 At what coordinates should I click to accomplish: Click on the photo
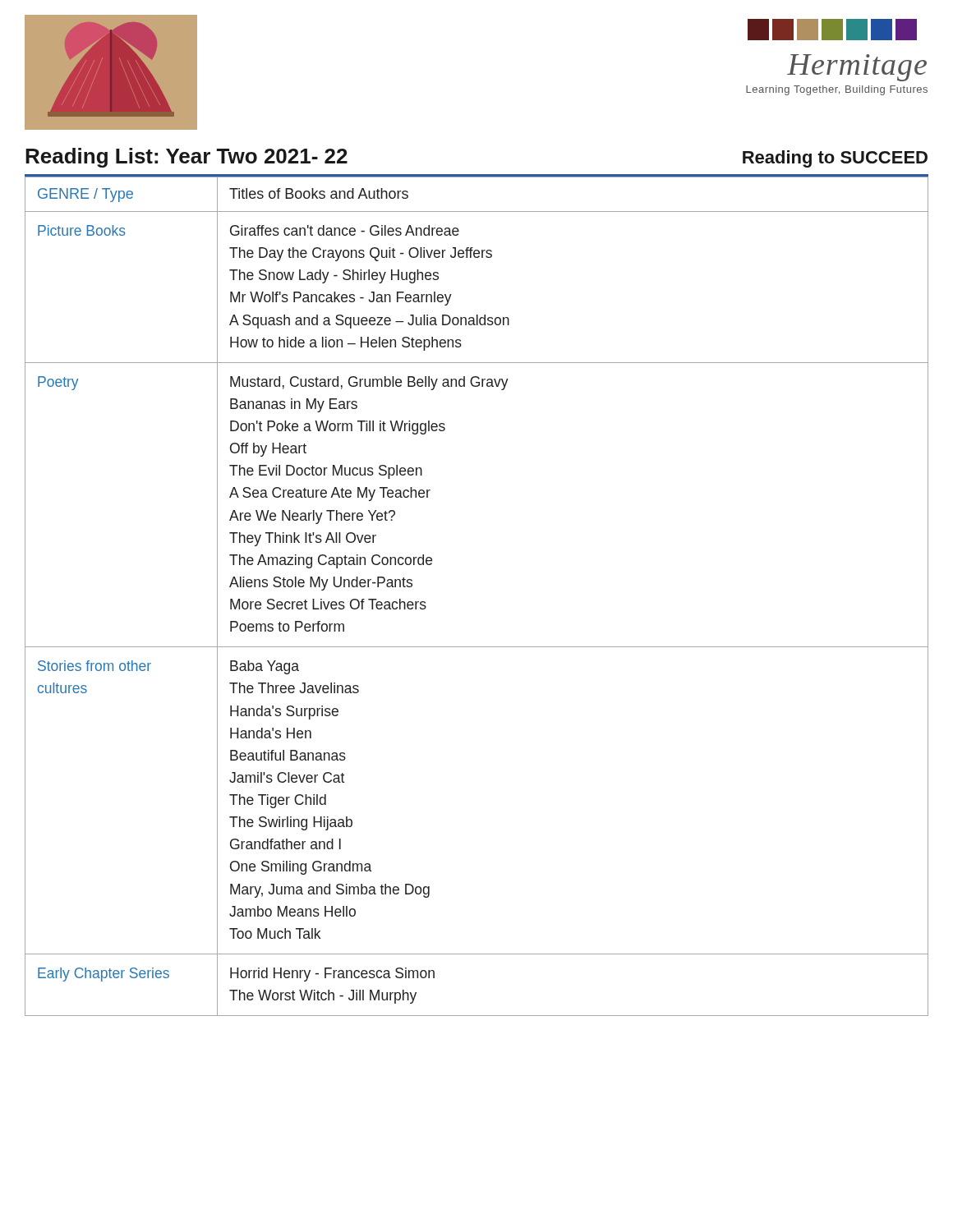[x=111, y=72]
